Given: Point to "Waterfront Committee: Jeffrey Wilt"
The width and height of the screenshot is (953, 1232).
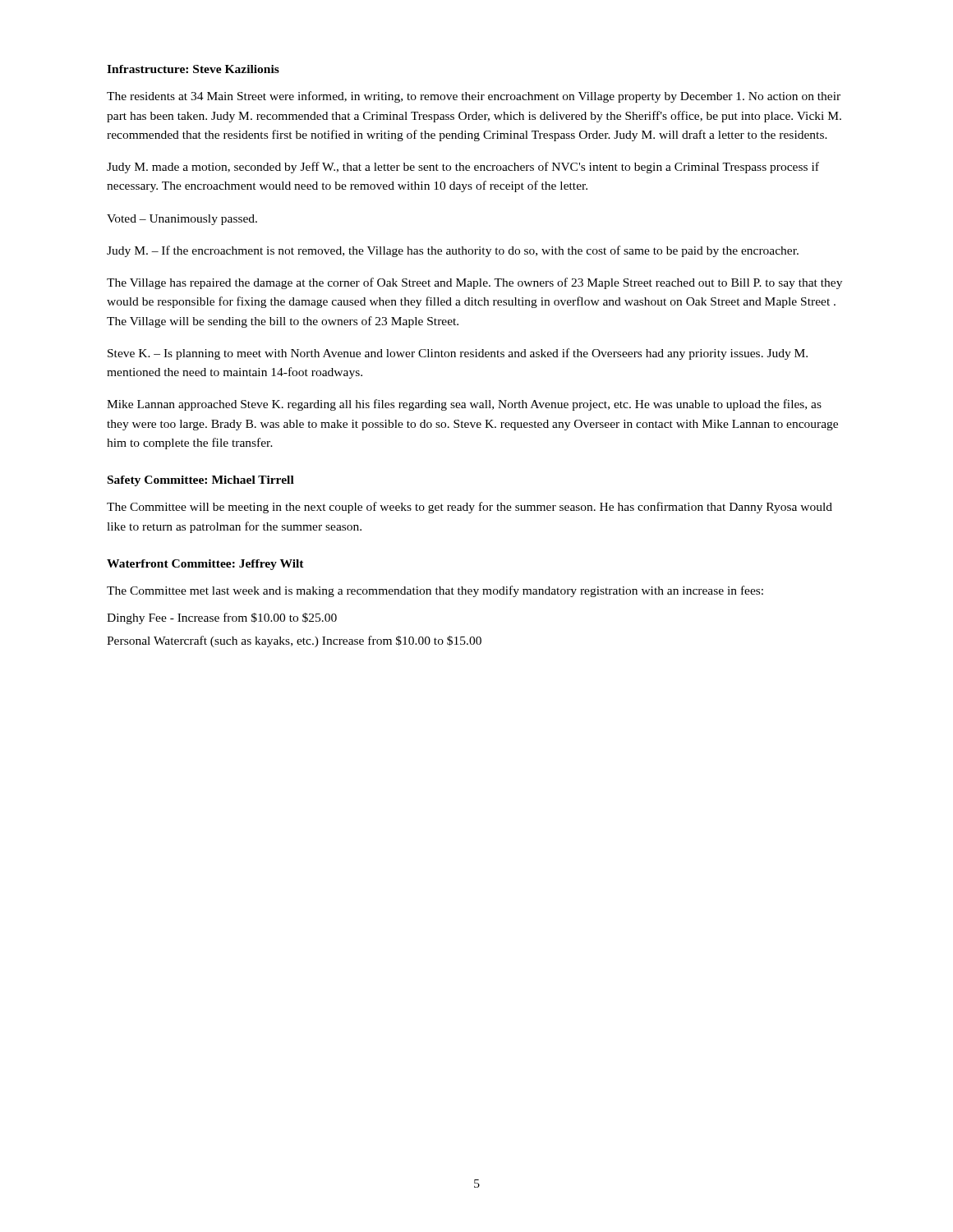Looking at the screenshot, I should coord(205,563).
